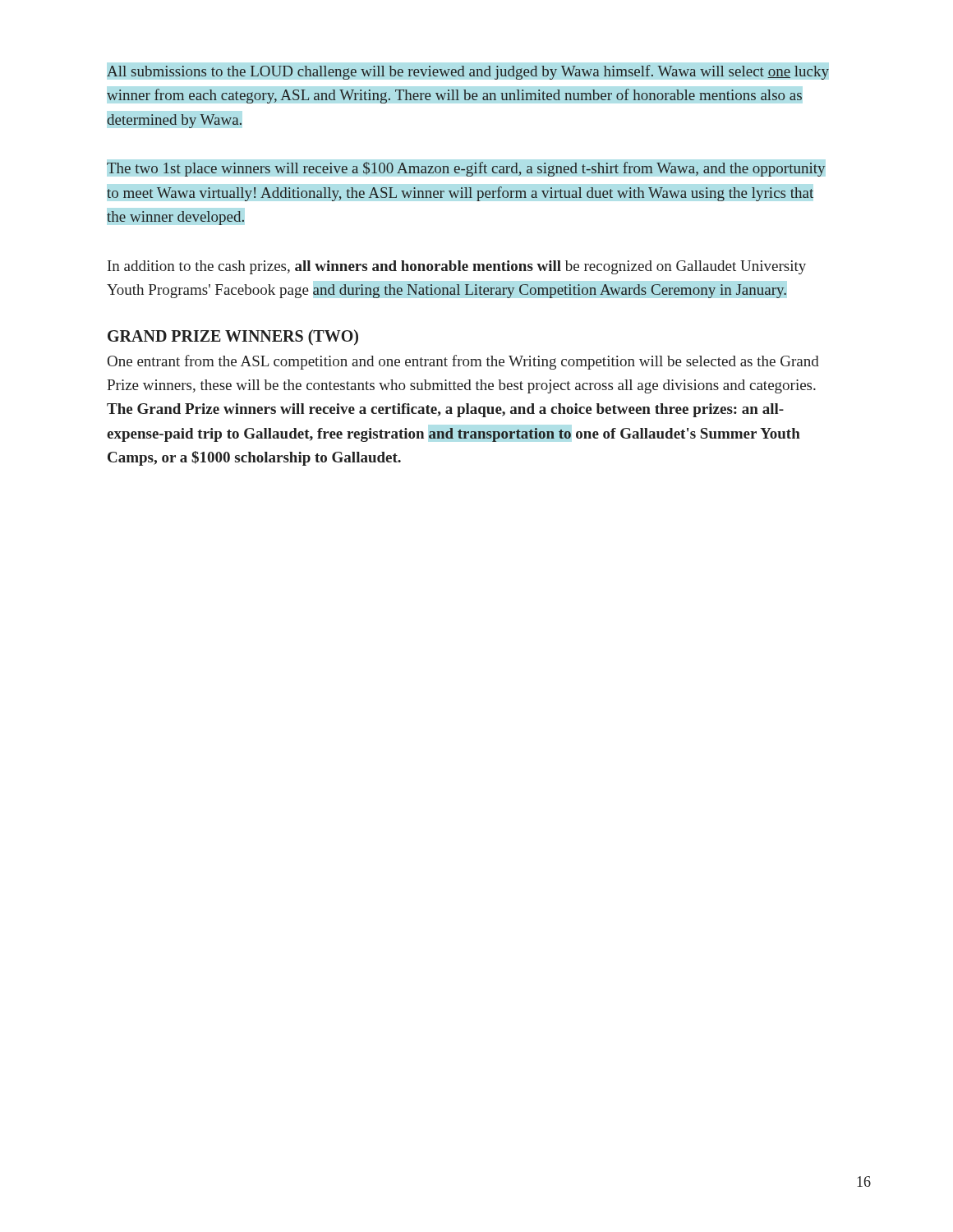Locate the element starting "In addition to the cash prizes,"
This screenshot has height=1232, width=953.
[456, 277]
